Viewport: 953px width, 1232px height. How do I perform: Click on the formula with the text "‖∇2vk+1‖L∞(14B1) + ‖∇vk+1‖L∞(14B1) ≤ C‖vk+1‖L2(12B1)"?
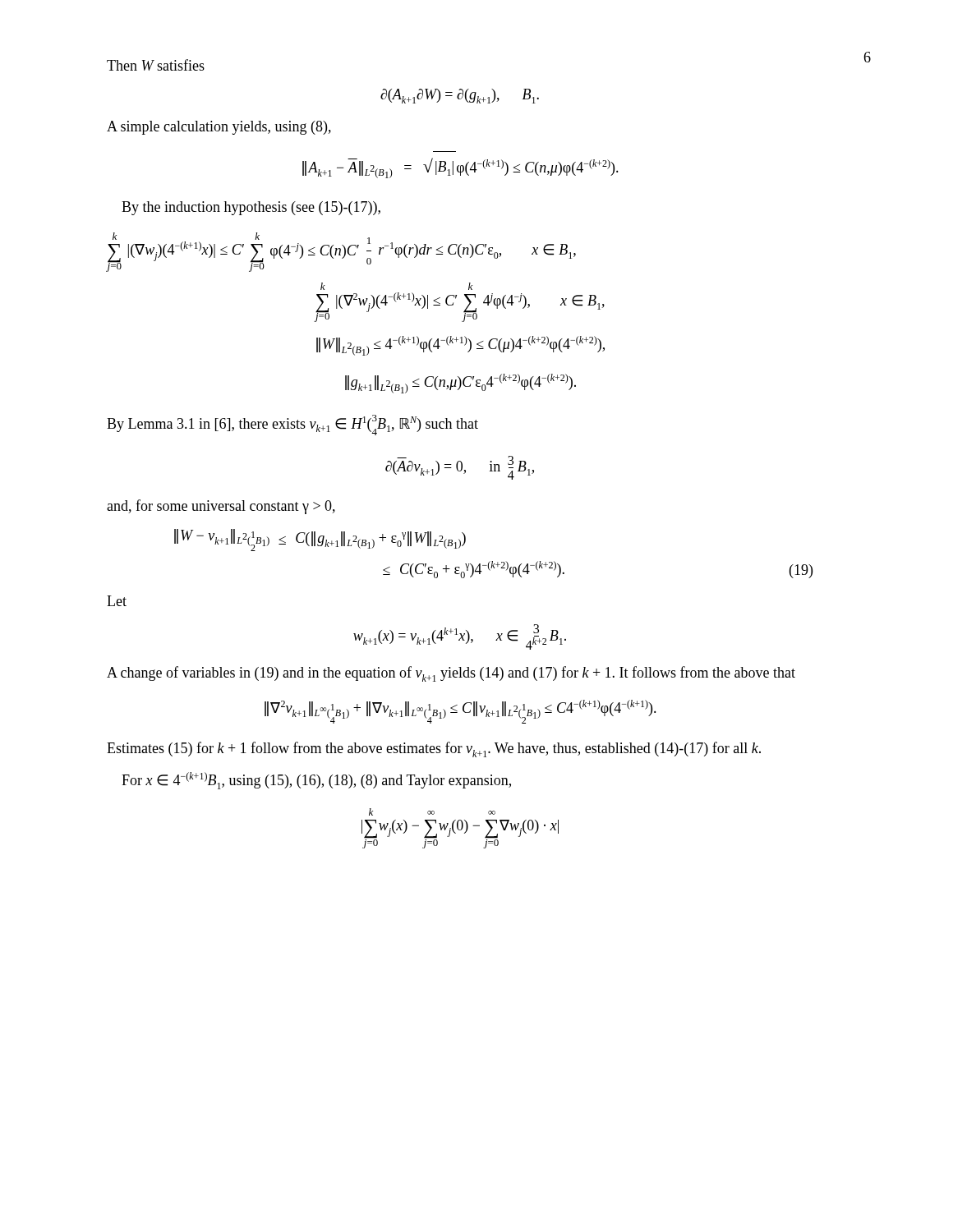point(460,712)
